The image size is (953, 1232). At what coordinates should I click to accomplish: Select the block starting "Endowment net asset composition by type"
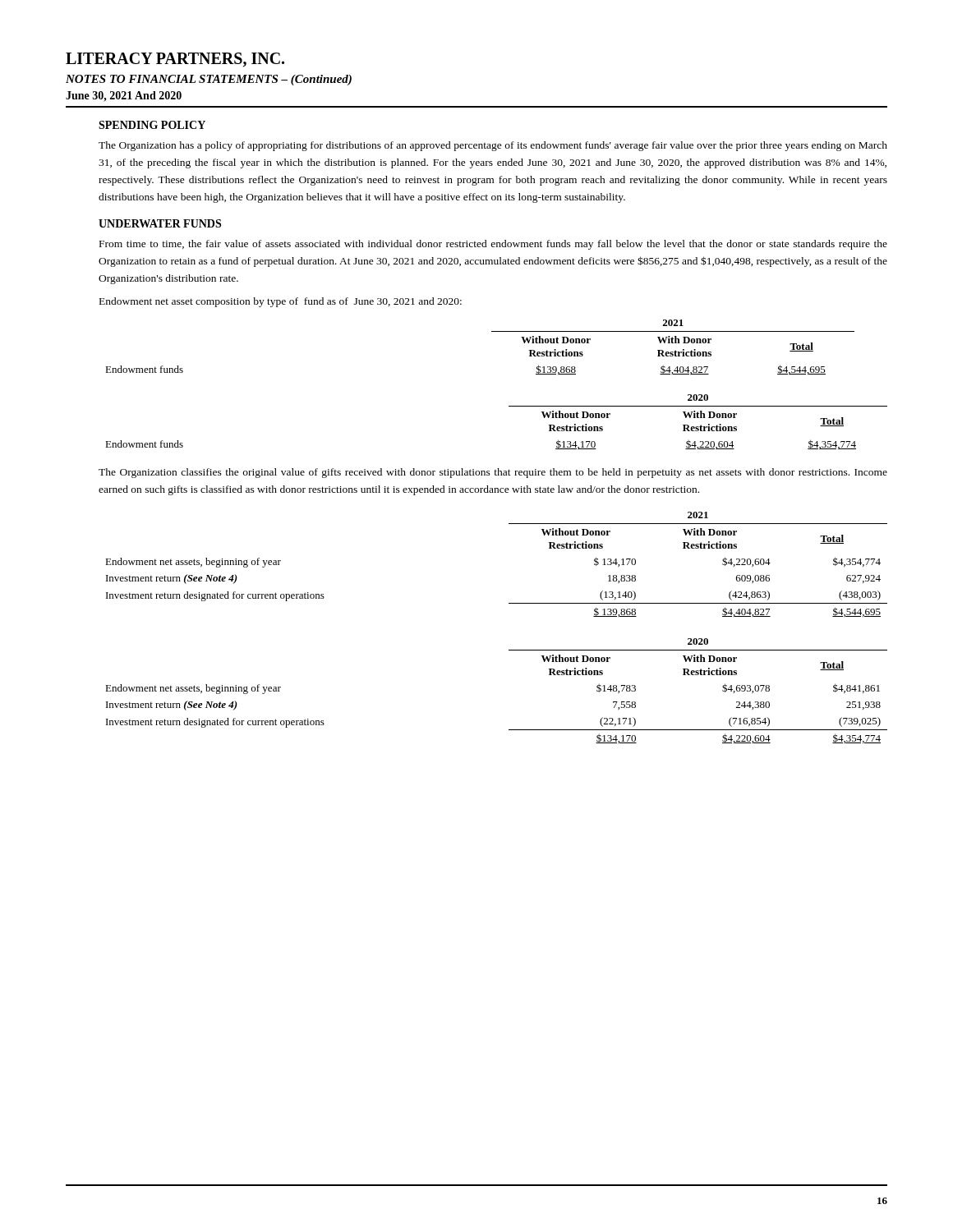280,301
